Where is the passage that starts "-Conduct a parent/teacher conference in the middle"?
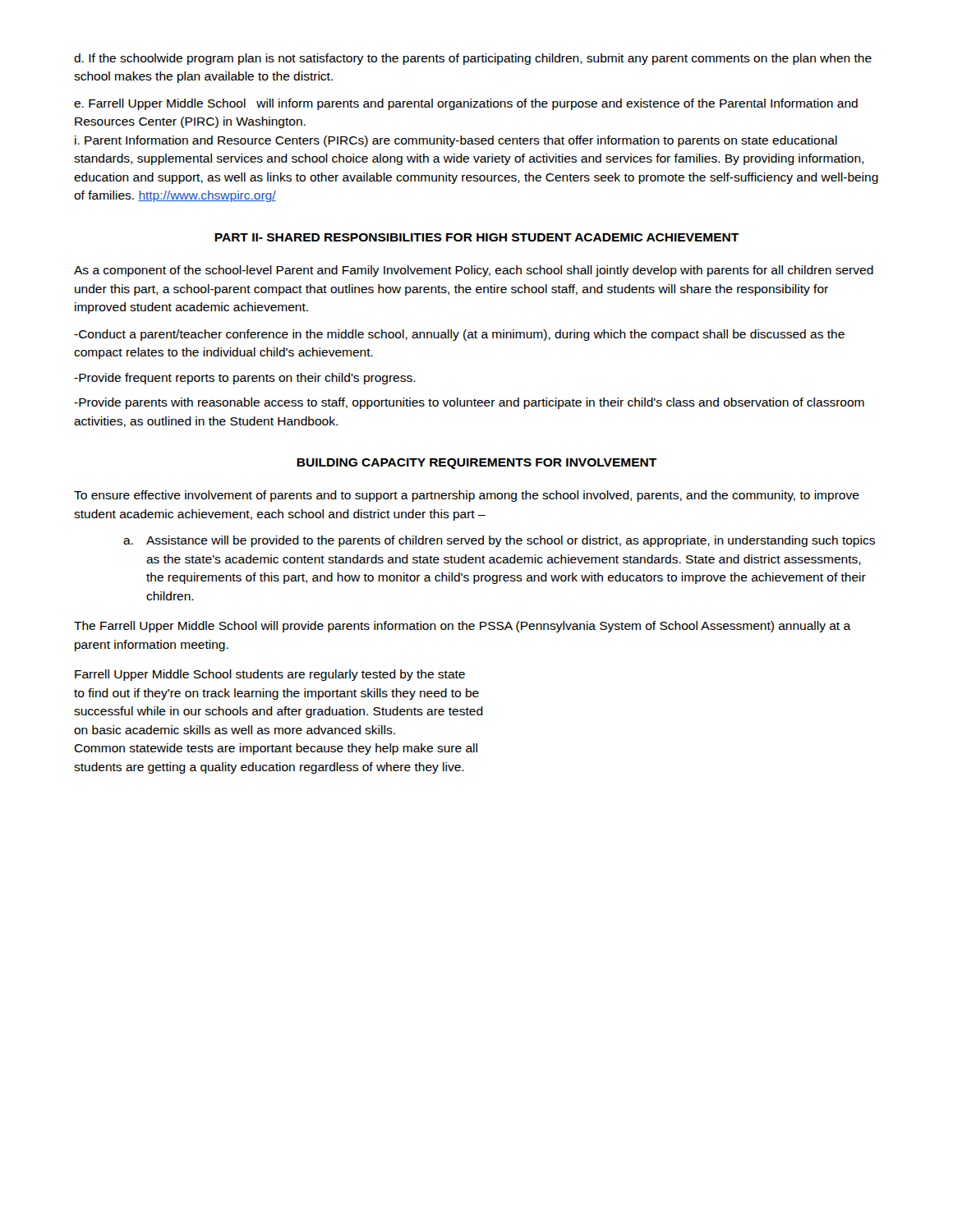953x1232 pixels. [459, 343]
